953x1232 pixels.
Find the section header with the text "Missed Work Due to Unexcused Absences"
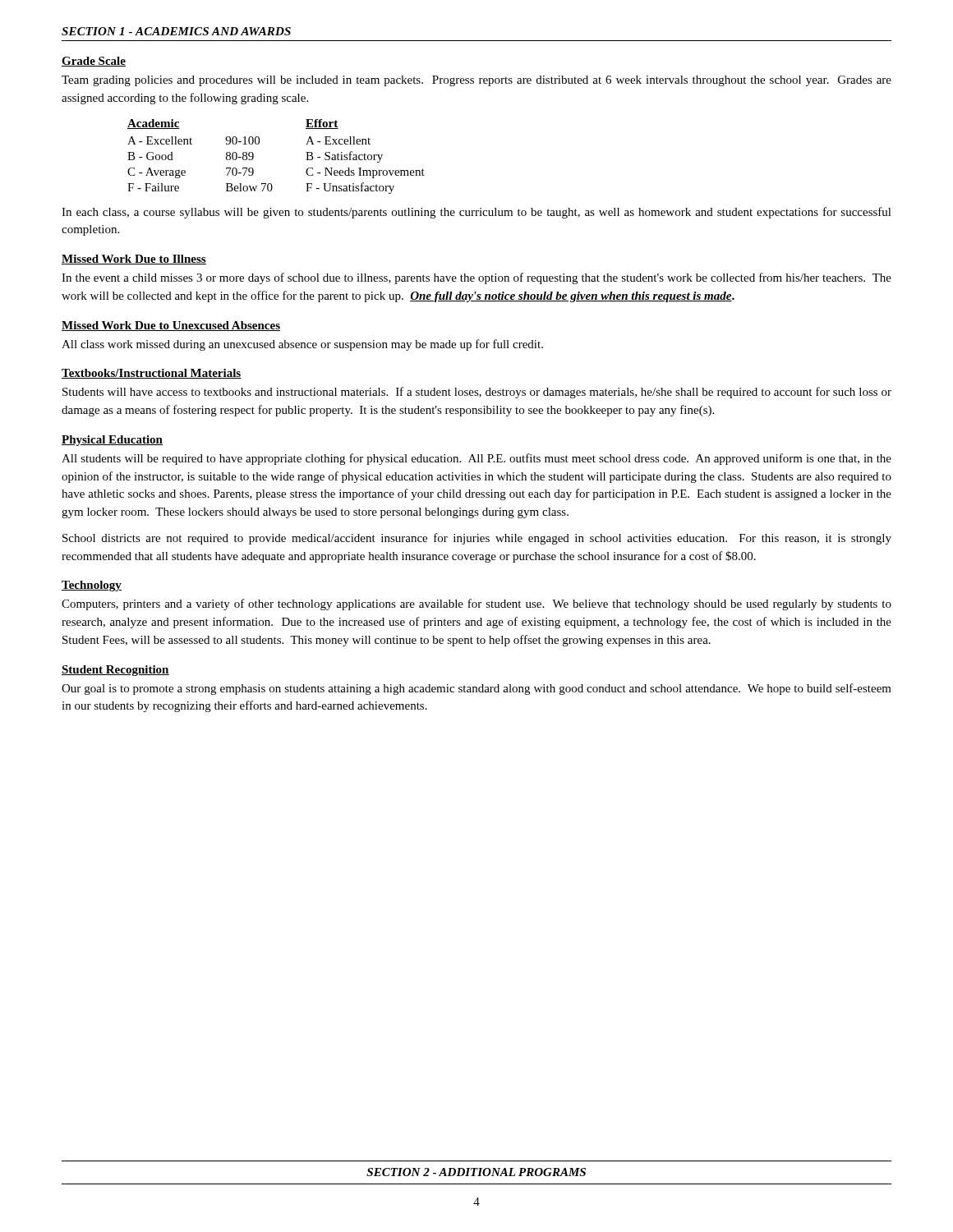click(171, 325)
